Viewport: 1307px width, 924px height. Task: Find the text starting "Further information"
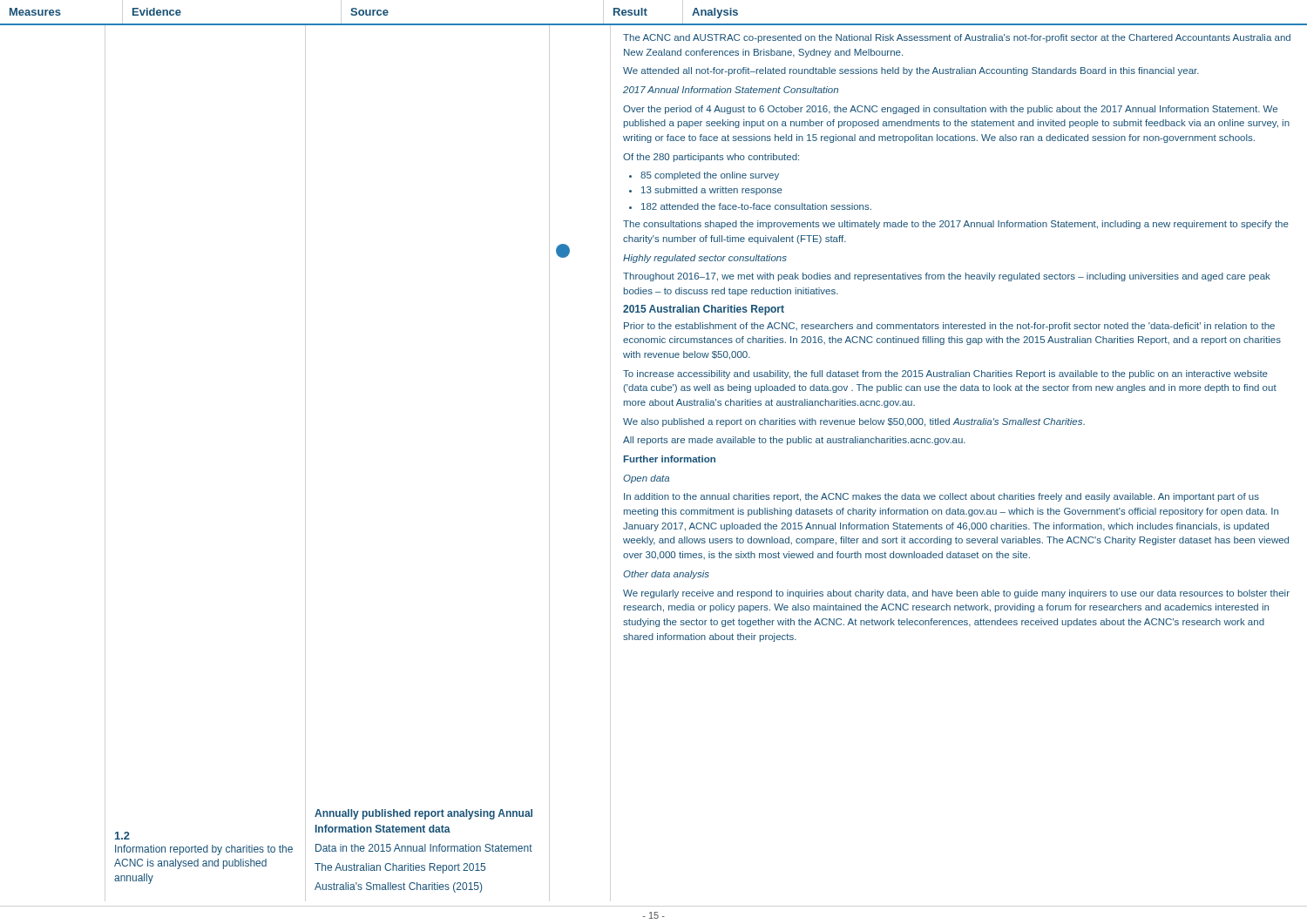point(670,459)
